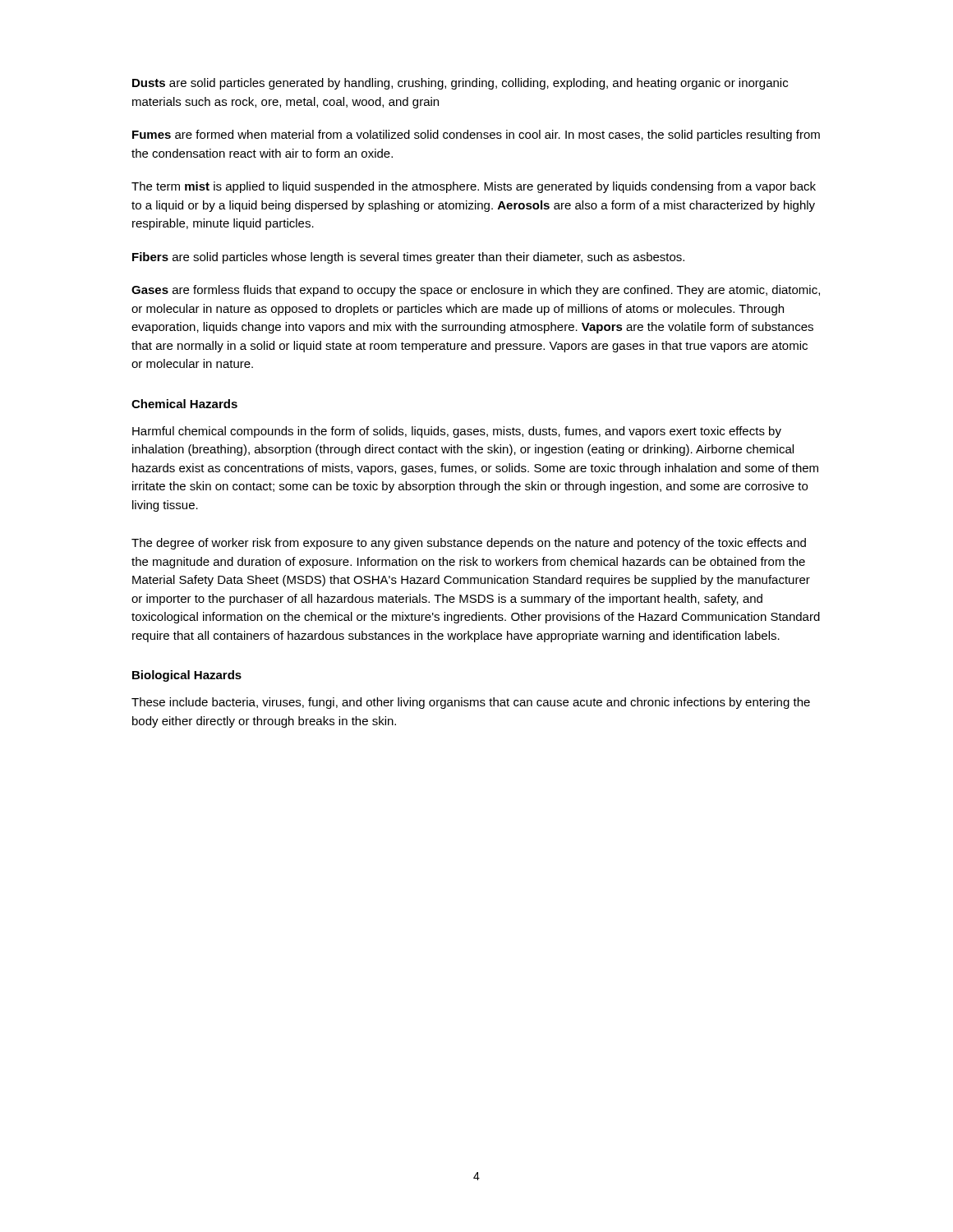Click on the text block containing "The degree of"
953x1232 pixels.
pyautogui.click(x=476, y=589)
